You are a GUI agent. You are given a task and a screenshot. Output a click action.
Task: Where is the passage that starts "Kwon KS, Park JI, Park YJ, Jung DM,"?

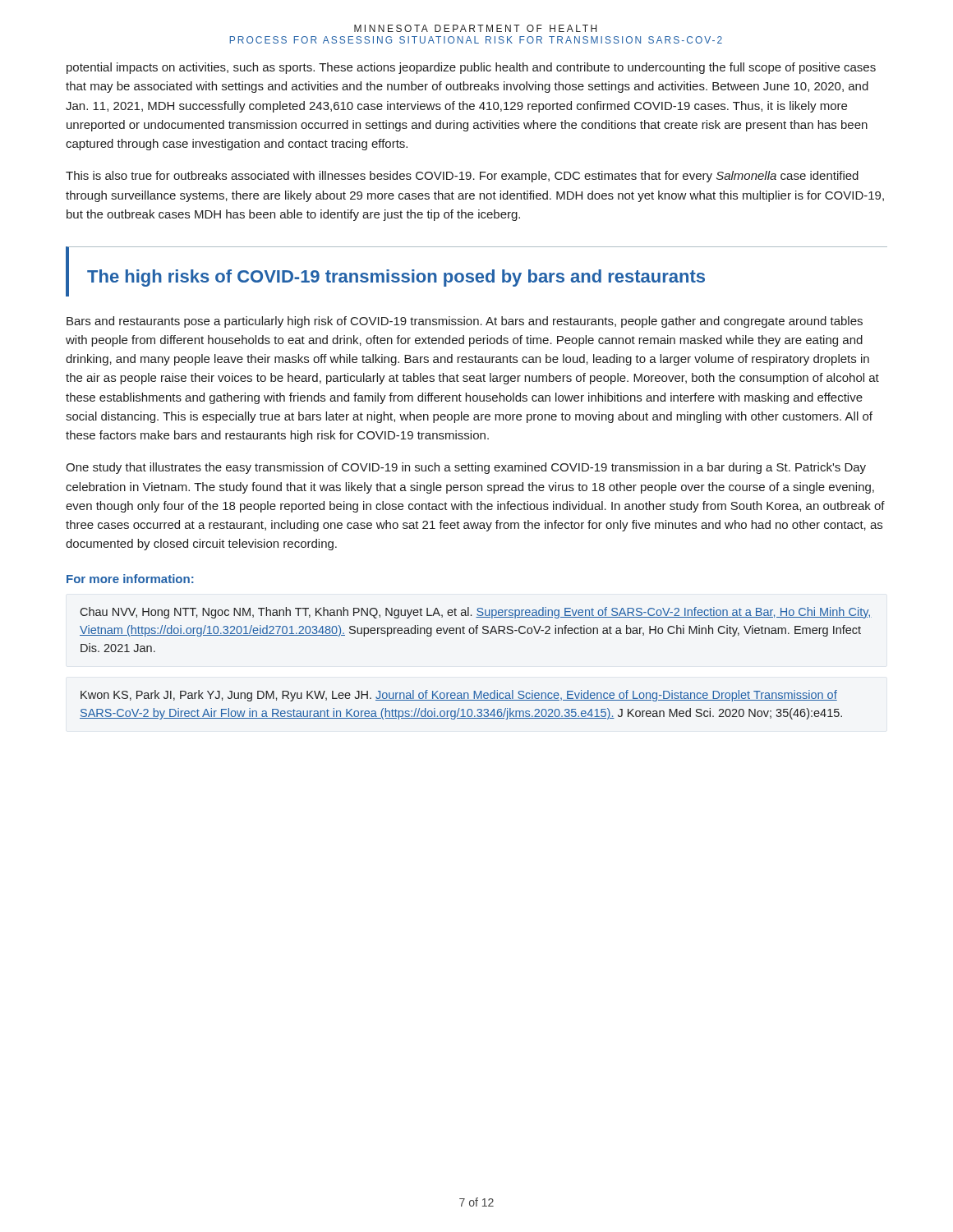[461, 704]
